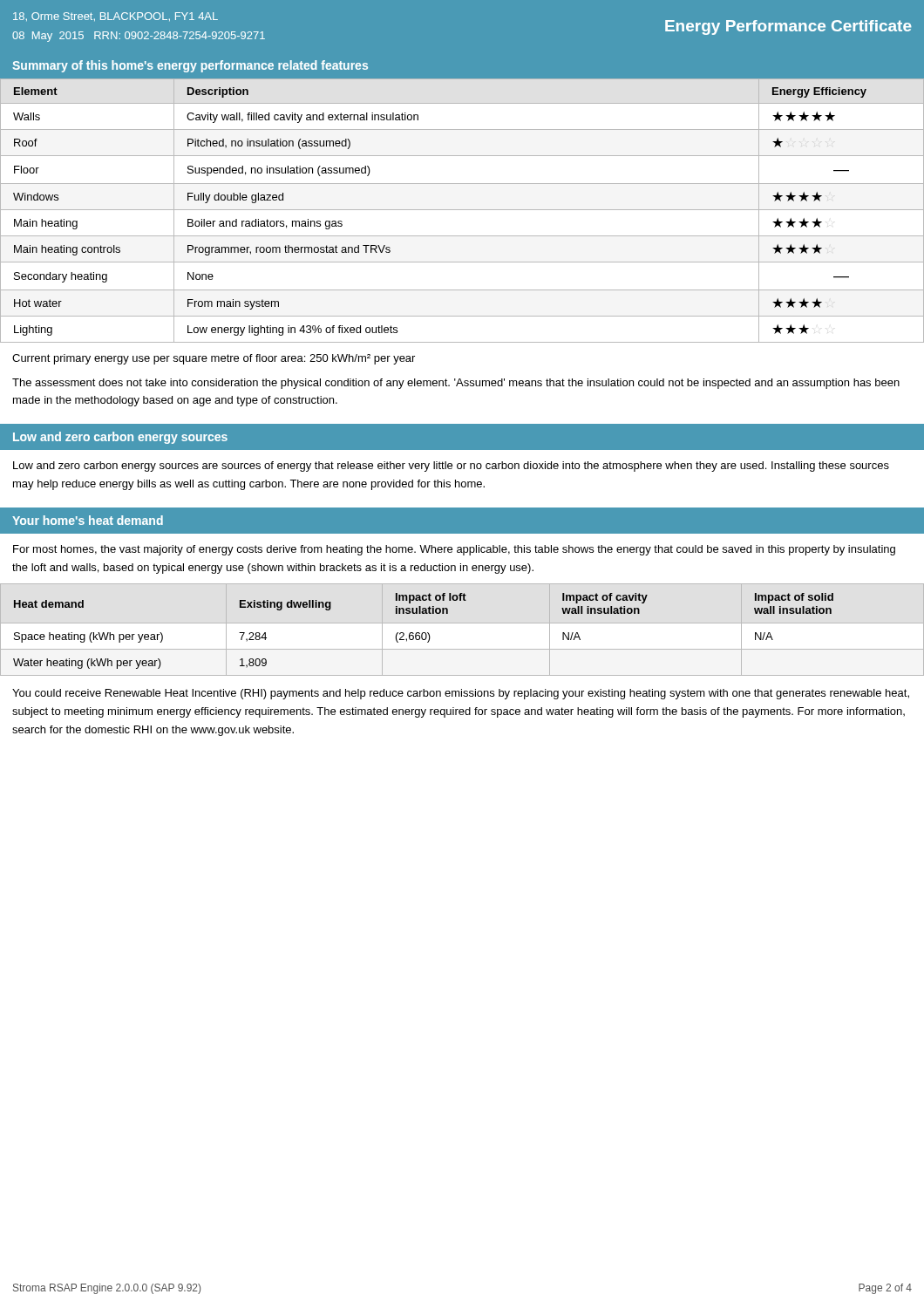Find the passage starting "Summary of this home's energy"
Viewport: 924px width, 1308px height.
(190, 66)
